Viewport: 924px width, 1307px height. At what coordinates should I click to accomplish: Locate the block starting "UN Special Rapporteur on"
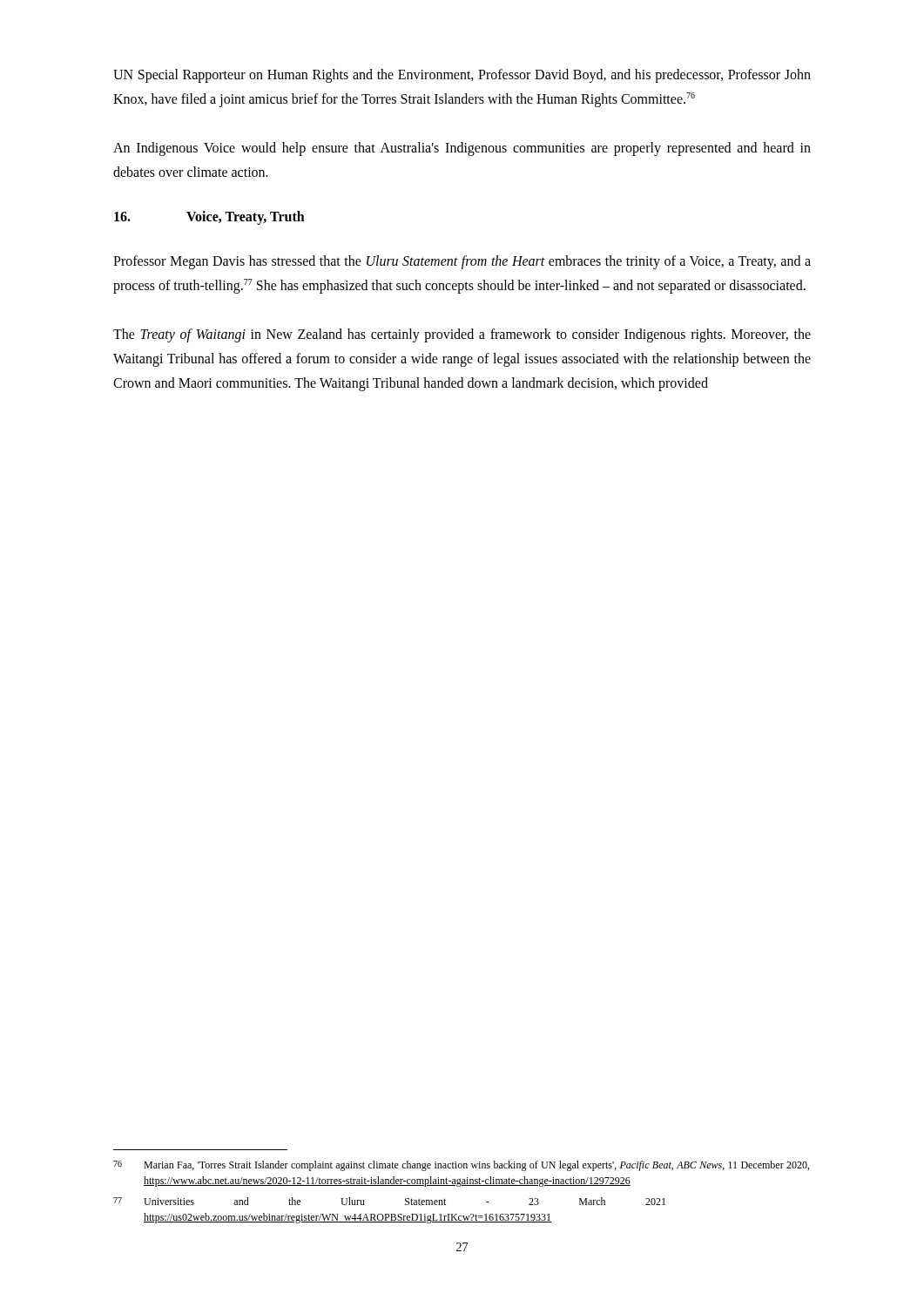[x=462, y=87]
